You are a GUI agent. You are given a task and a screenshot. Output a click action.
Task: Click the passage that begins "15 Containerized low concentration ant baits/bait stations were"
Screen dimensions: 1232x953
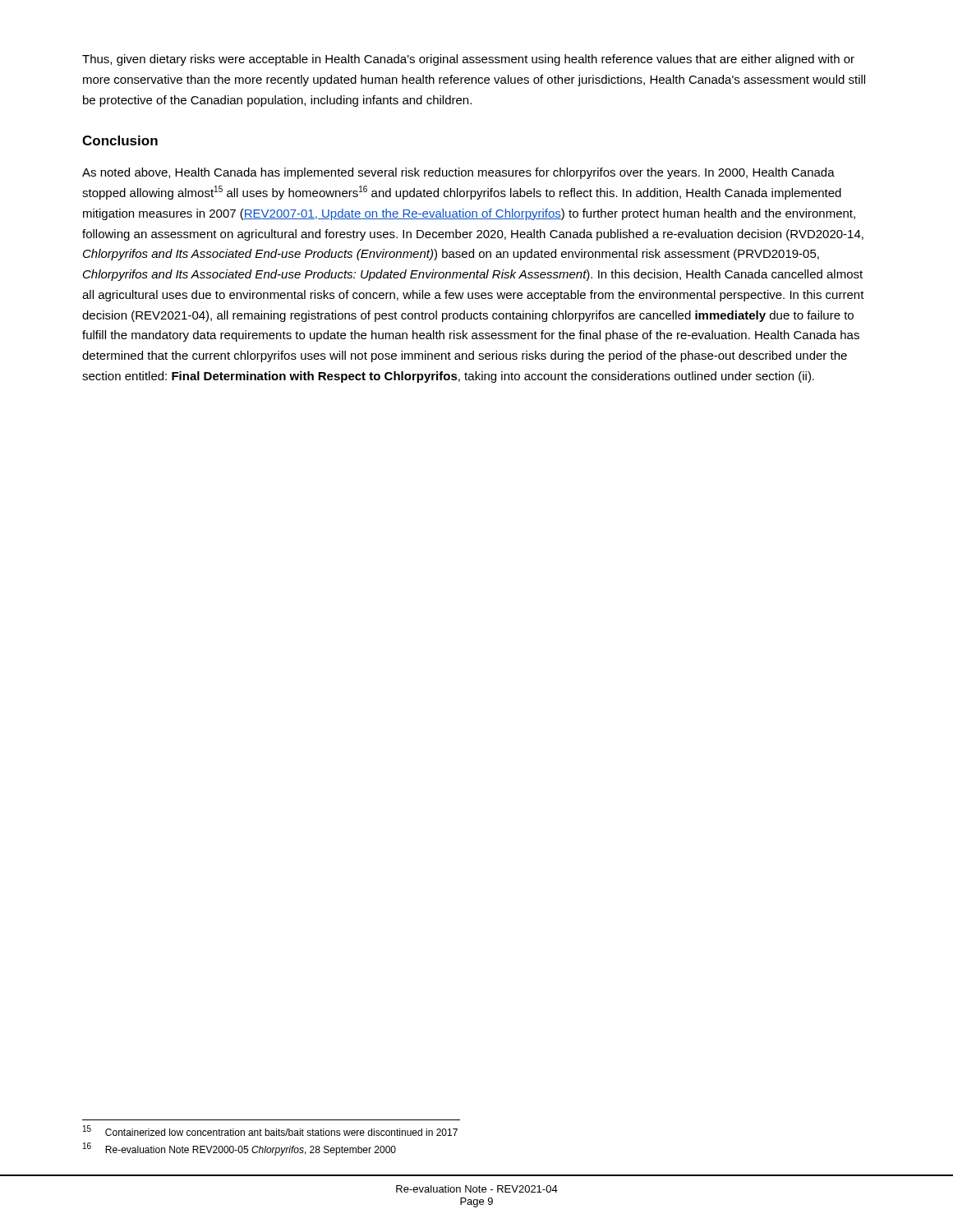(270, 1132)
